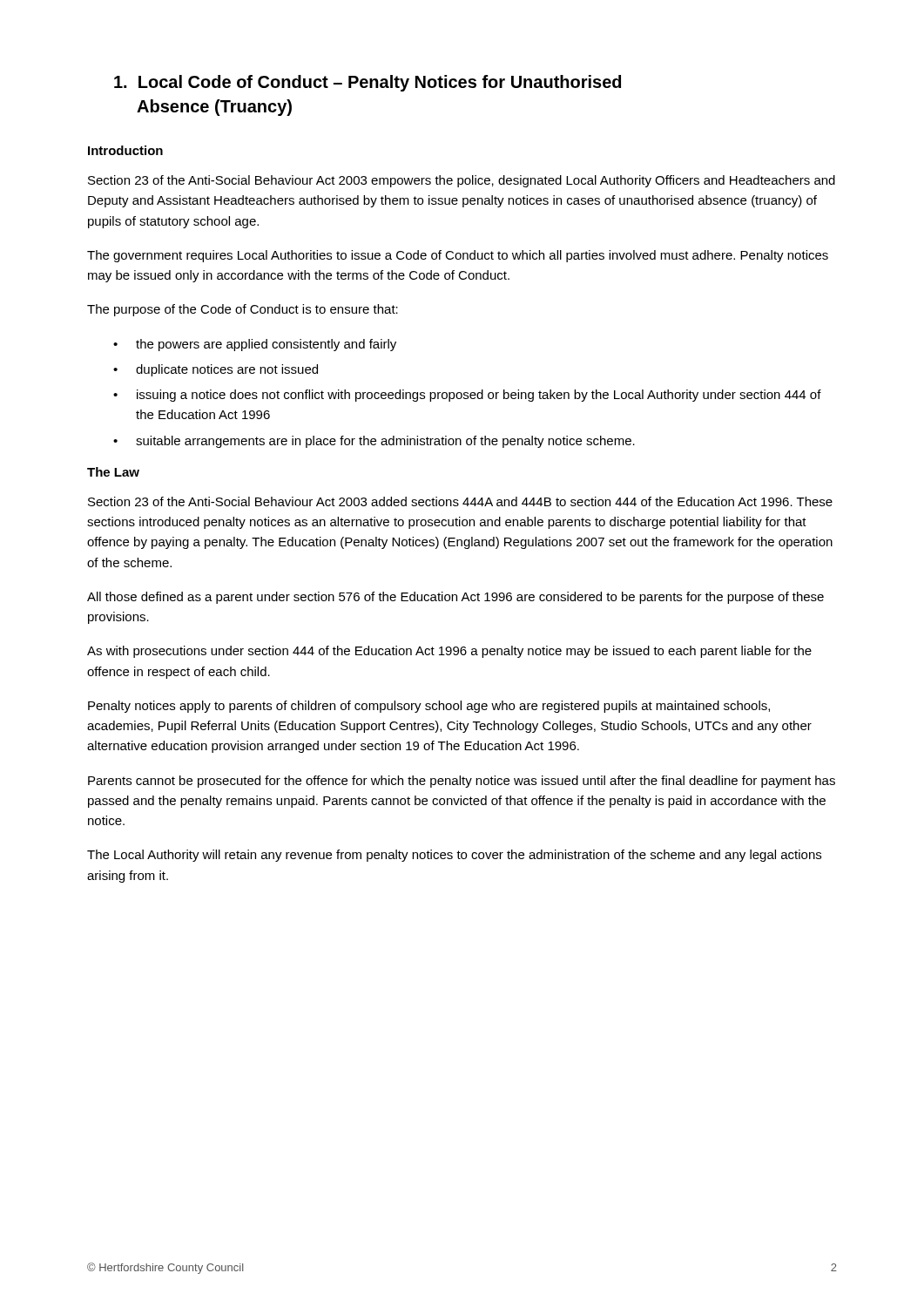Navigate to the text starting "The Law"

tap(113, 472)
